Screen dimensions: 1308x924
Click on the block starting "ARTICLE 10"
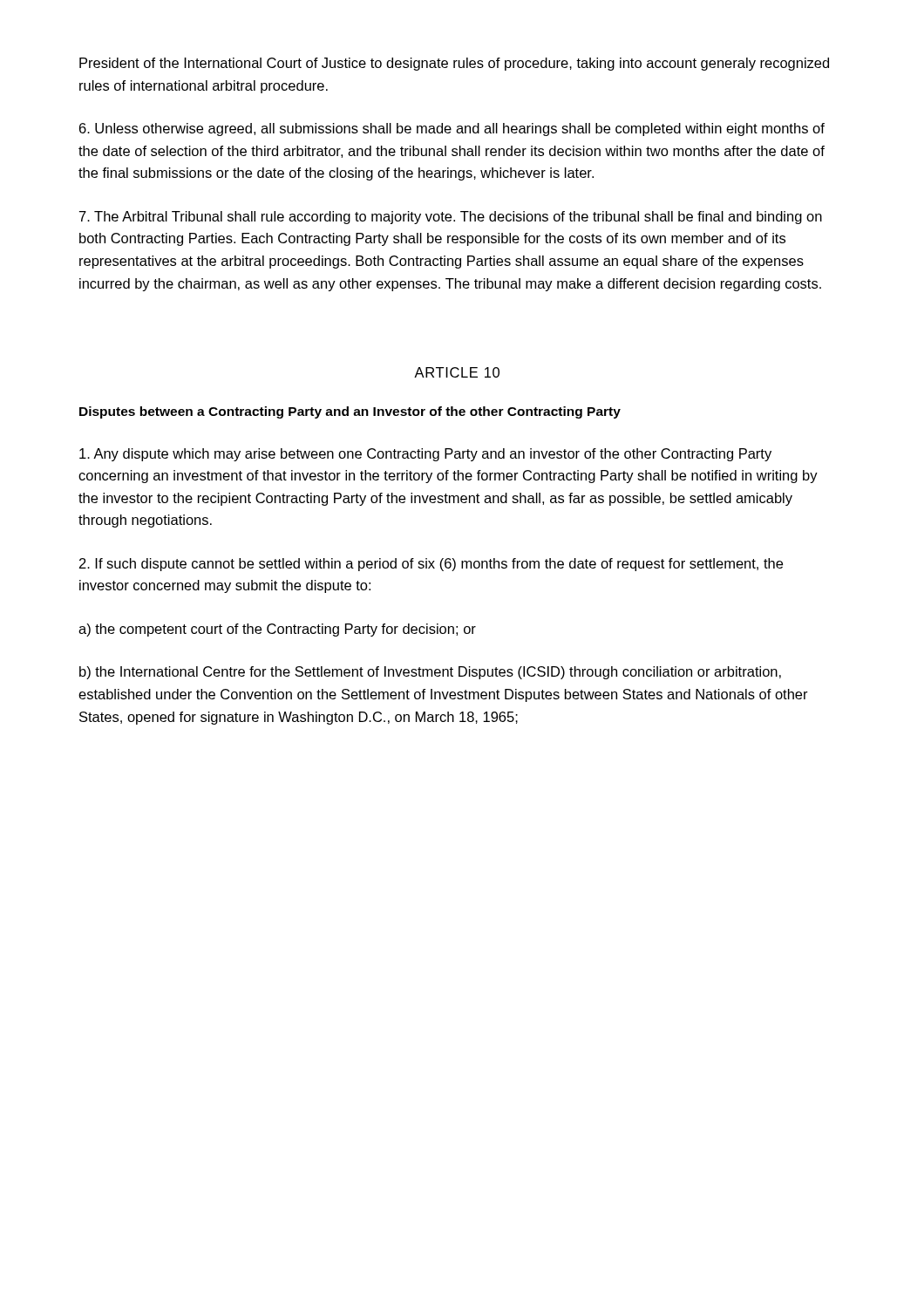pyautogui.click(x=458, y=372)
